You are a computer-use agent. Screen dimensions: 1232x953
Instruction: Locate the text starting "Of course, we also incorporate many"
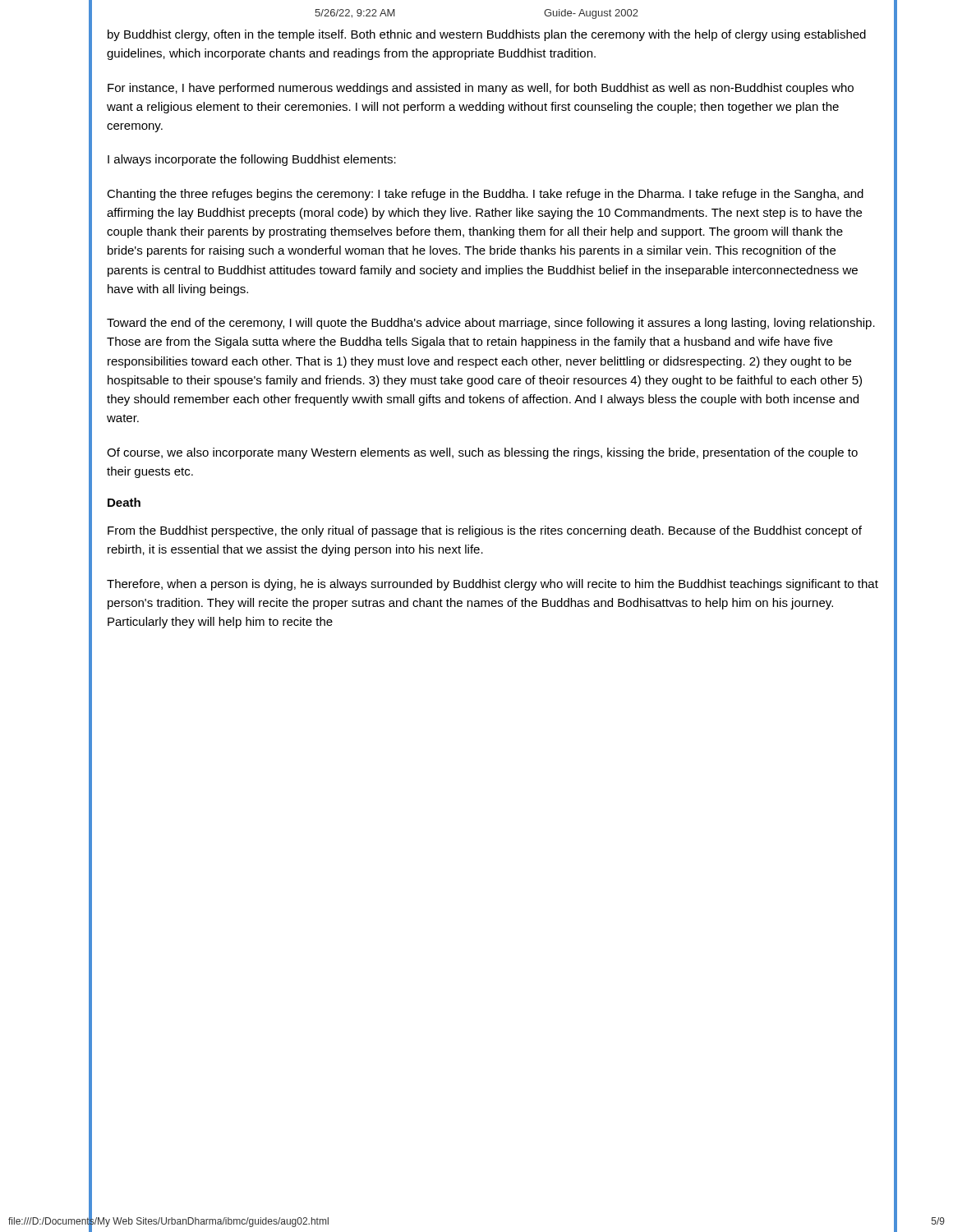click(482, 461)
